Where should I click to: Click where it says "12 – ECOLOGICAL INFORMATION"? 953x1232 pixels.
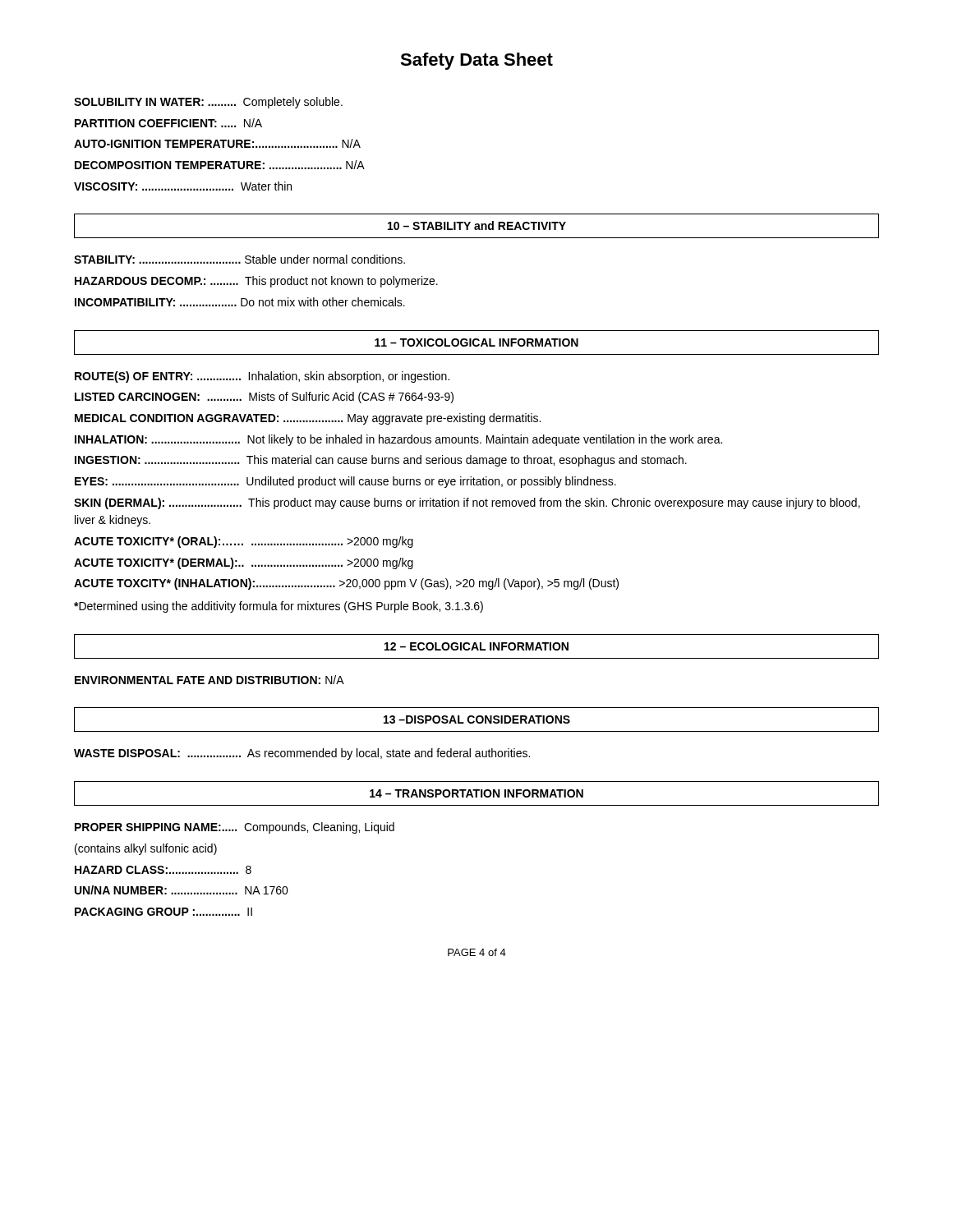[x=476, y=646]
